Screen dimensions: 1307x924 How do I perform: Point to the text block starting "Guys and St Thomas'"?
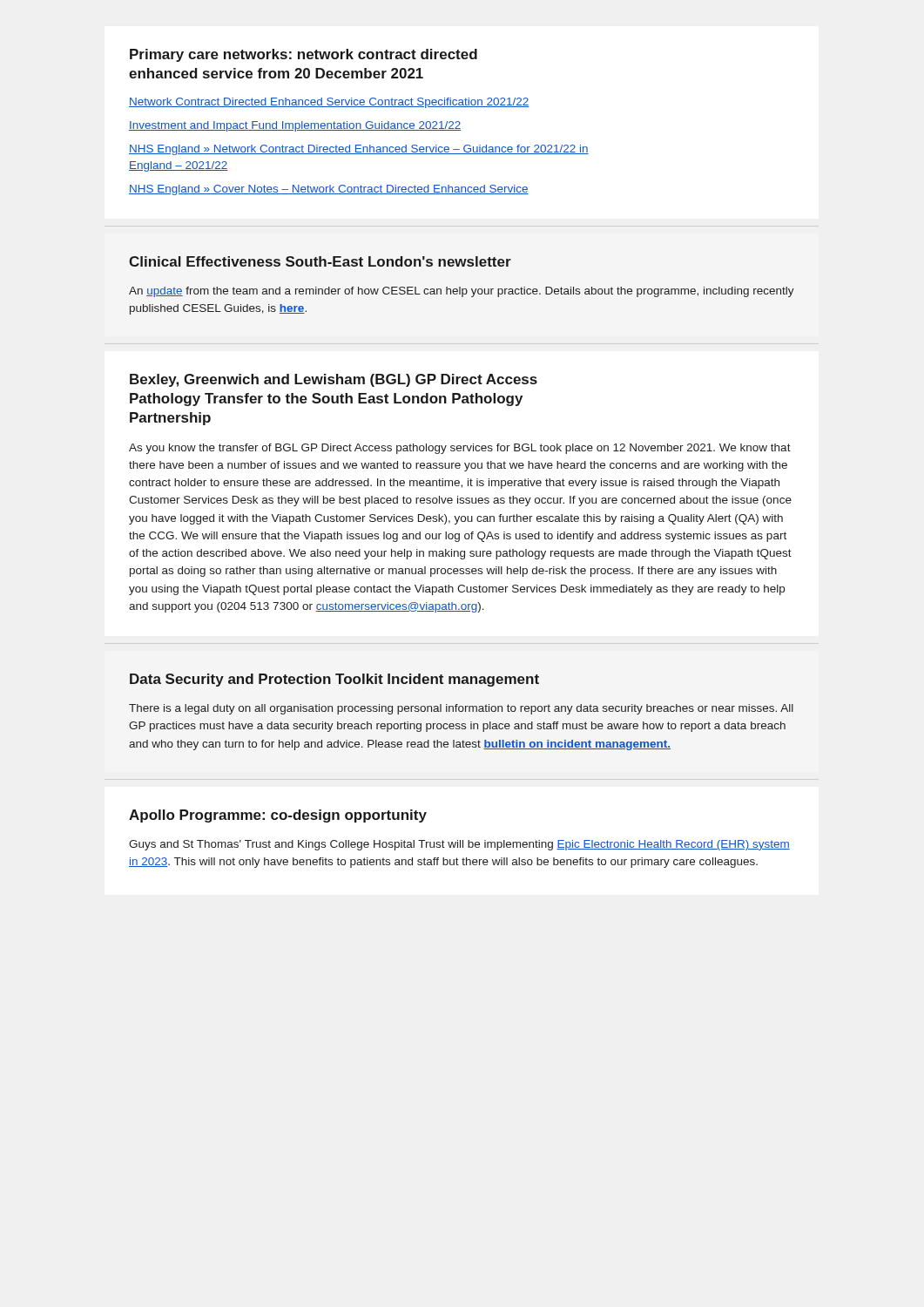[462, 853]
